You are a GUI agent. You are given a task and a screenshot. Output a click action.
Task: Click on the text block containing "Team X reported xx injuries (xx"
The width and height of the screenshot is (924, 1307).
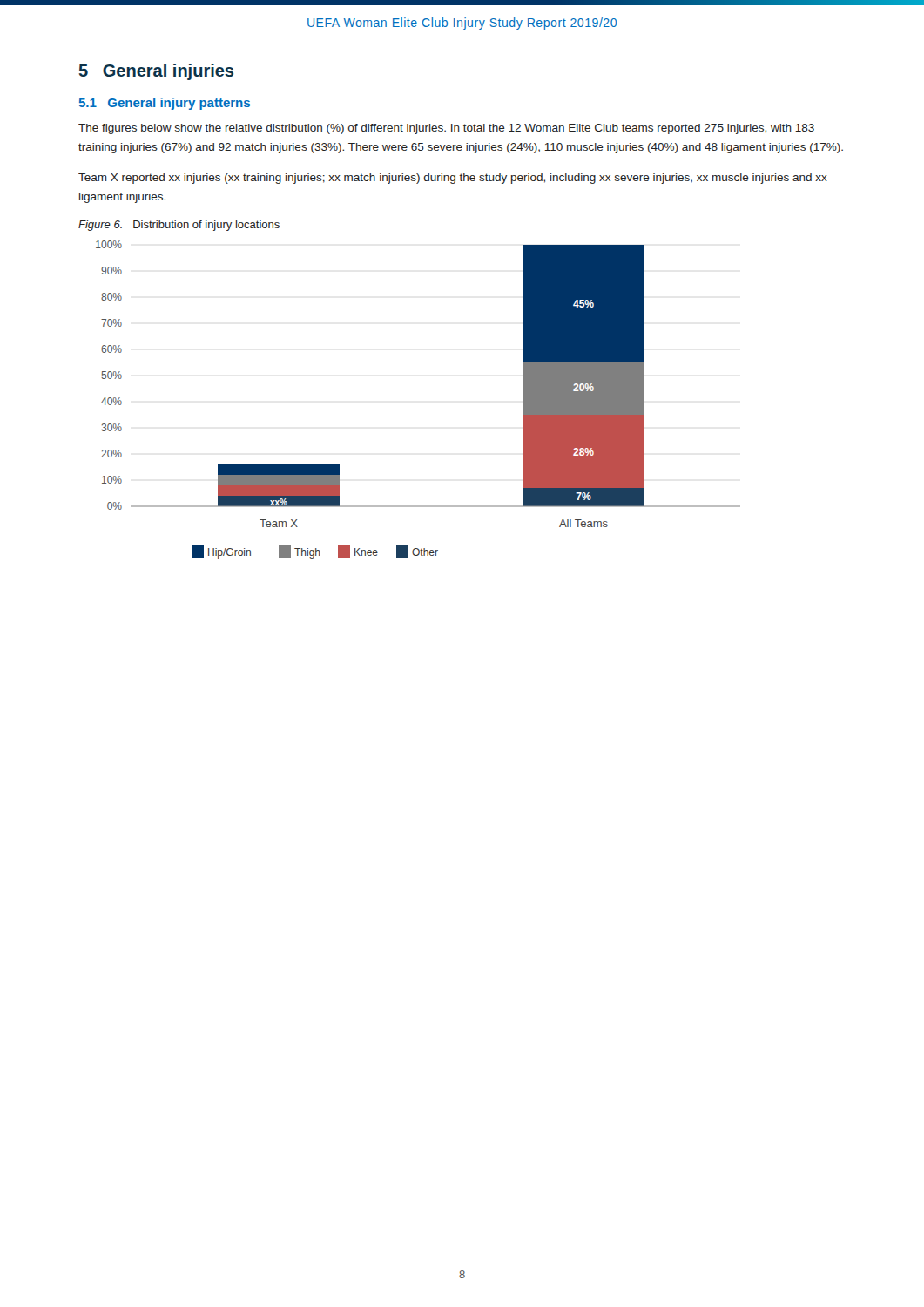(x=453, y=187)
